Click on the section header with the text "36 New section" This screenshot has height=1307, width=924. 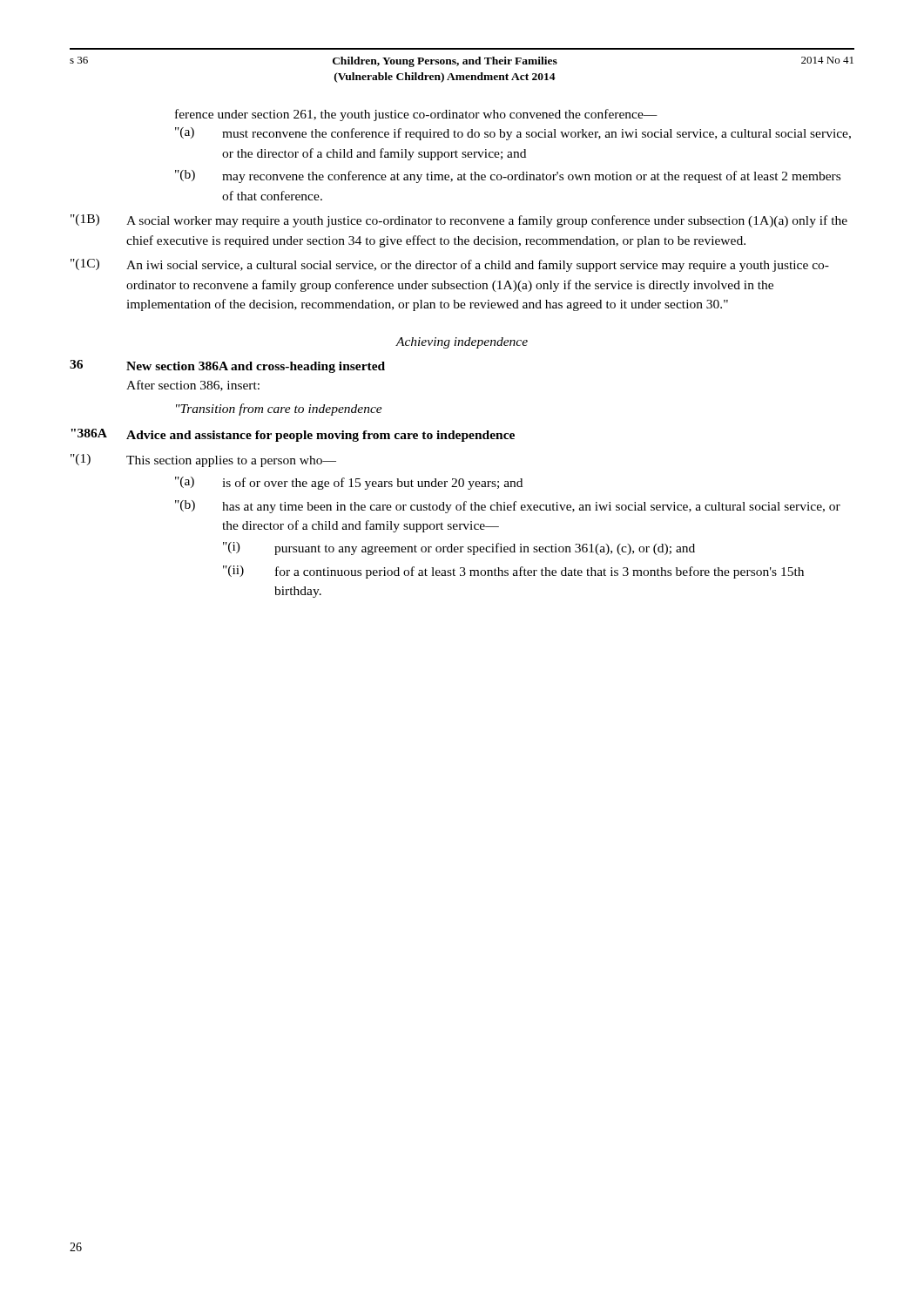227,376
